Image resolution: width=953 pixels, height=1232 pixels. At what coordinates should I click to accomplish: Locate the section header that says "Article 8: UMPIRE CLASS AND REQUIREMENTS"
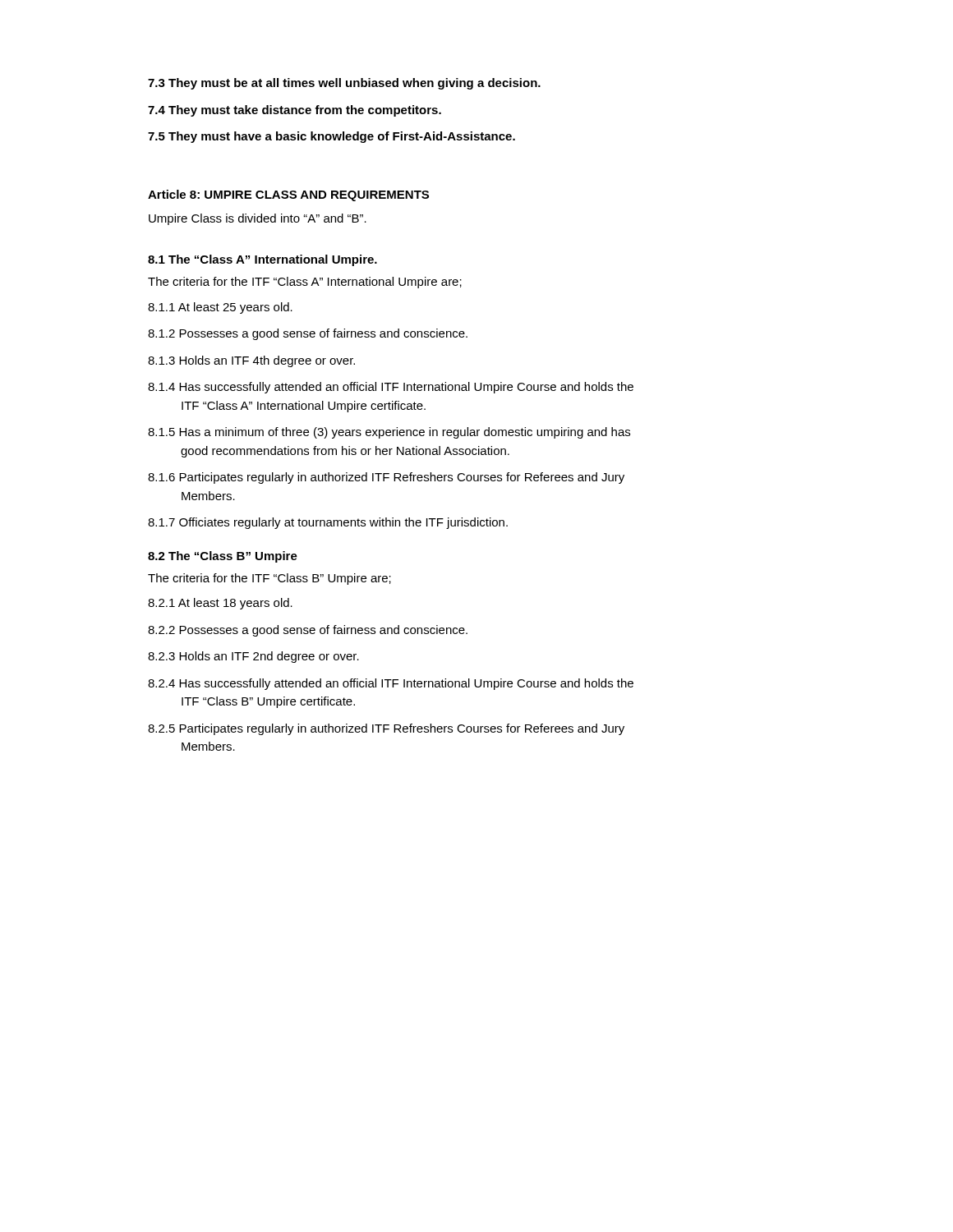pyautogui.click(x=289, y=194)
